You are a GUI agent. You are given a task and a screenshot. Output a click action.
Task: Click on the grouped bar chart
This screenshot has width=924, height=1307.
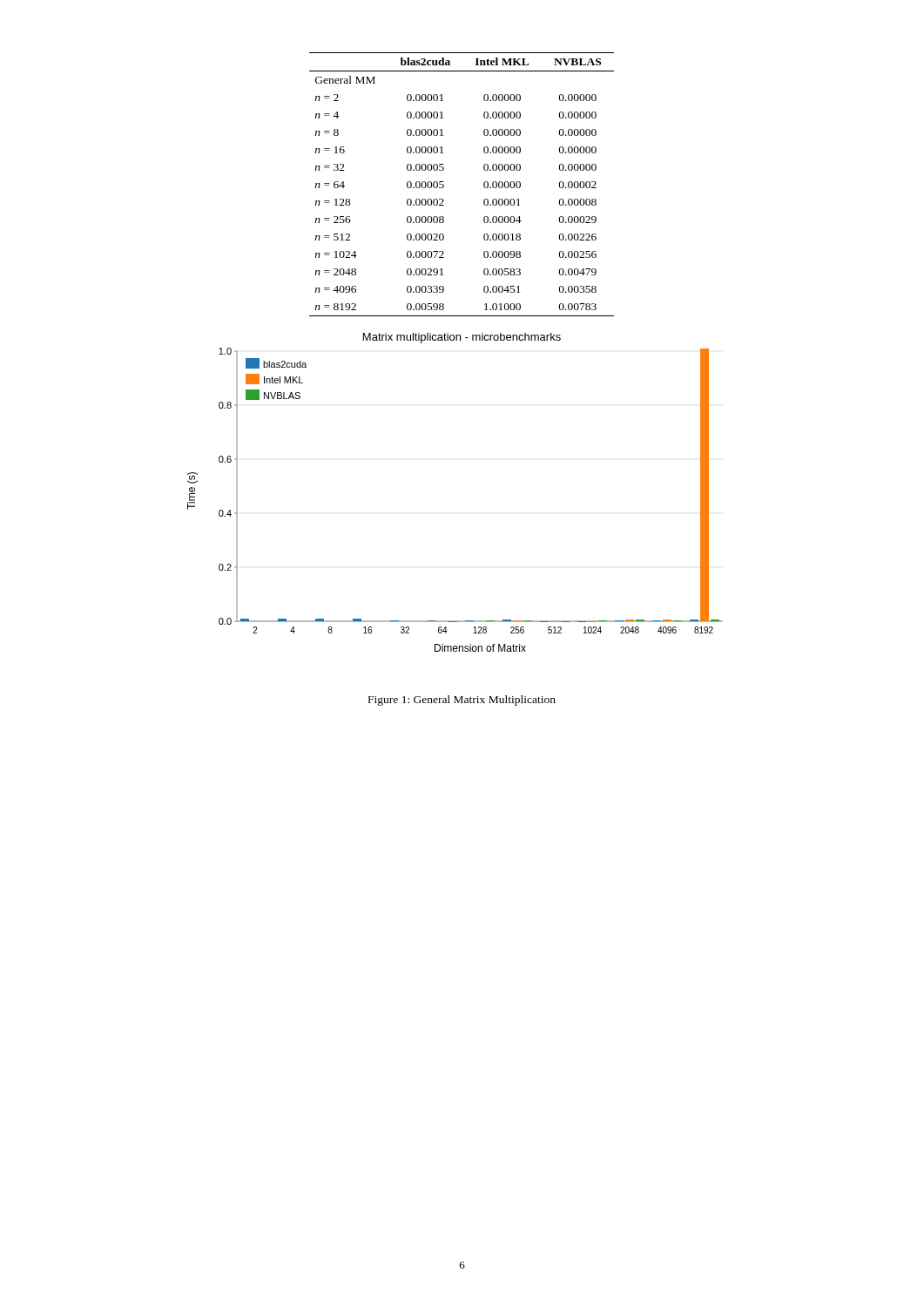[462, 501]
